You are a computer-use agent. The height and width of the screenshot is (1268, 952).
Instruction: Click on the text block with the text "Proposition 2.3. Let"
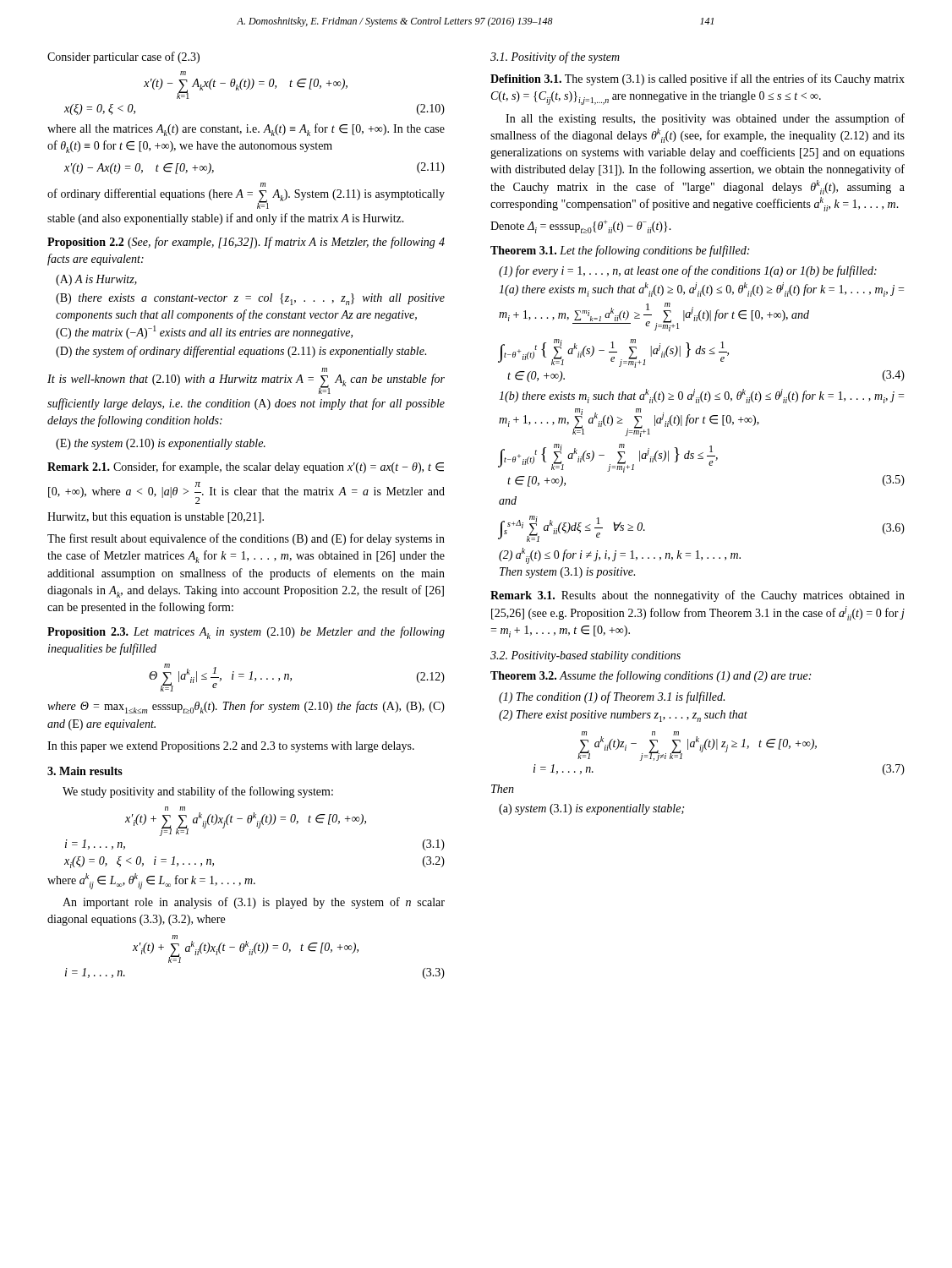pyautogui.click(x=246, y=640)
